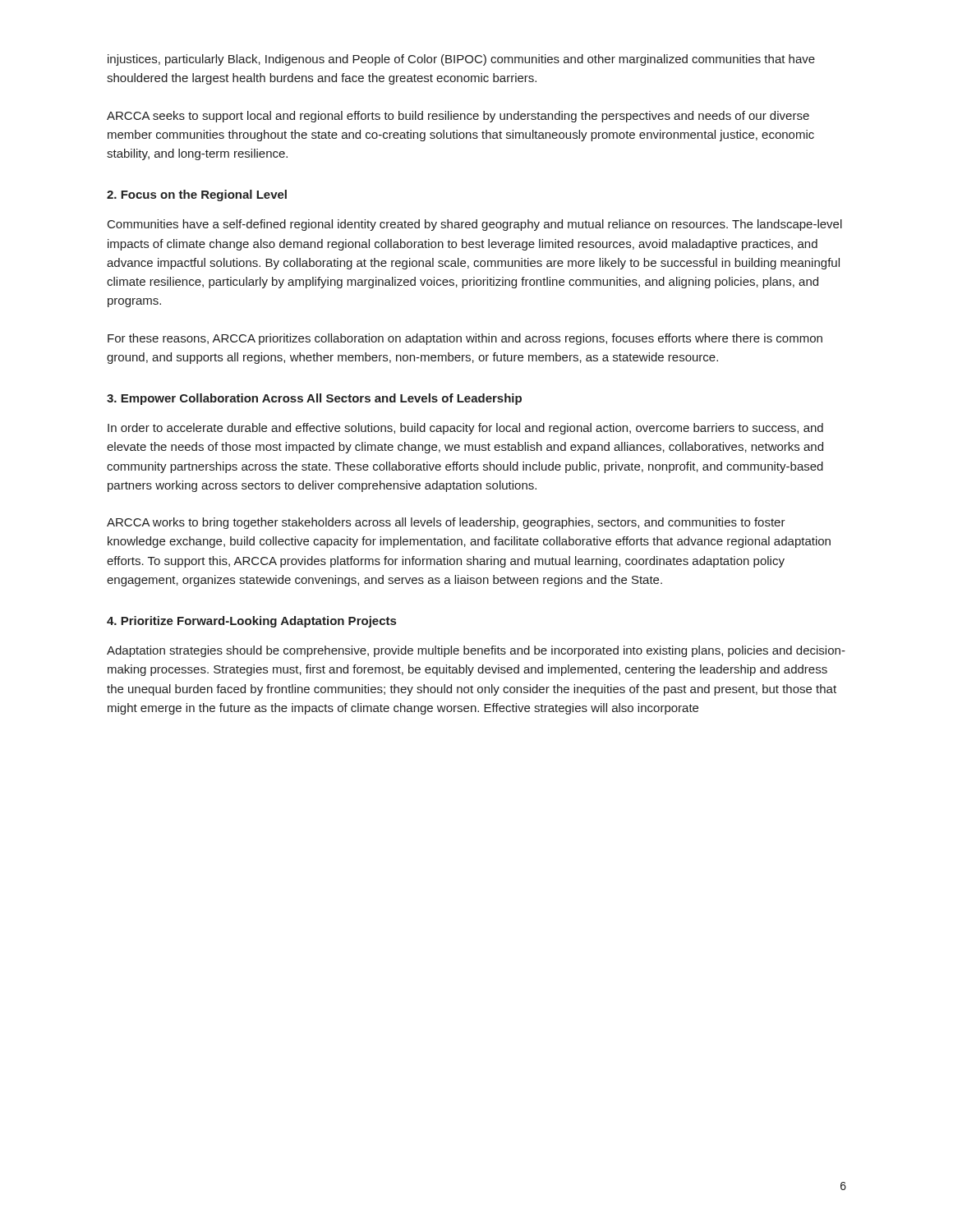The image size is (953, 1232).
Task: Locate the region starting "In order to accelerate durable and effective solutions,"
Action: 465,456
